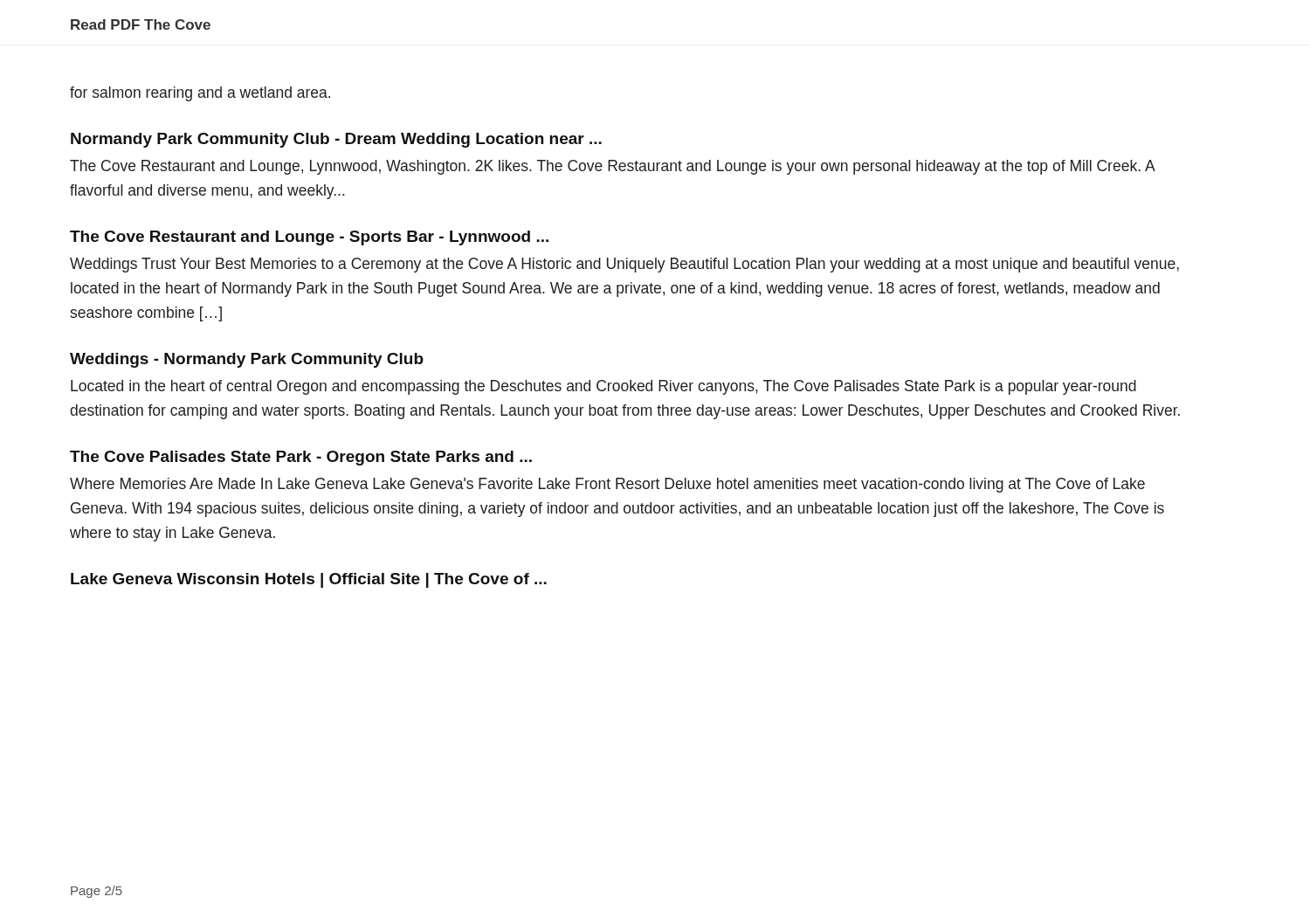Screen dimensions: 924x1310
Task: Select the passage starting "Weddings - Normandy Park Community Club"
Action: tap(247, 359)
